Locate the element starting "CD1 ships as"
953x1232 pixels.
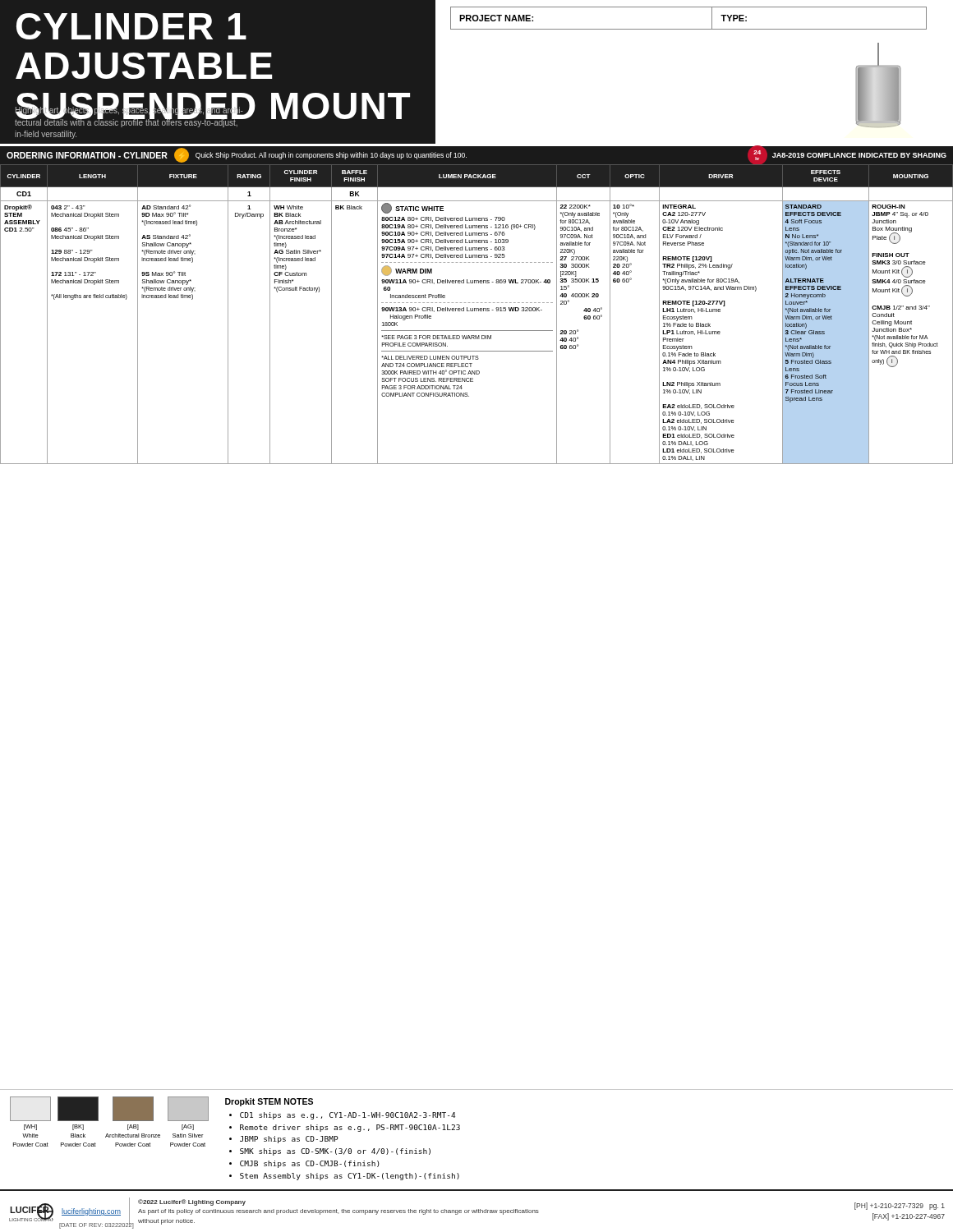(x=348, y=1116)
